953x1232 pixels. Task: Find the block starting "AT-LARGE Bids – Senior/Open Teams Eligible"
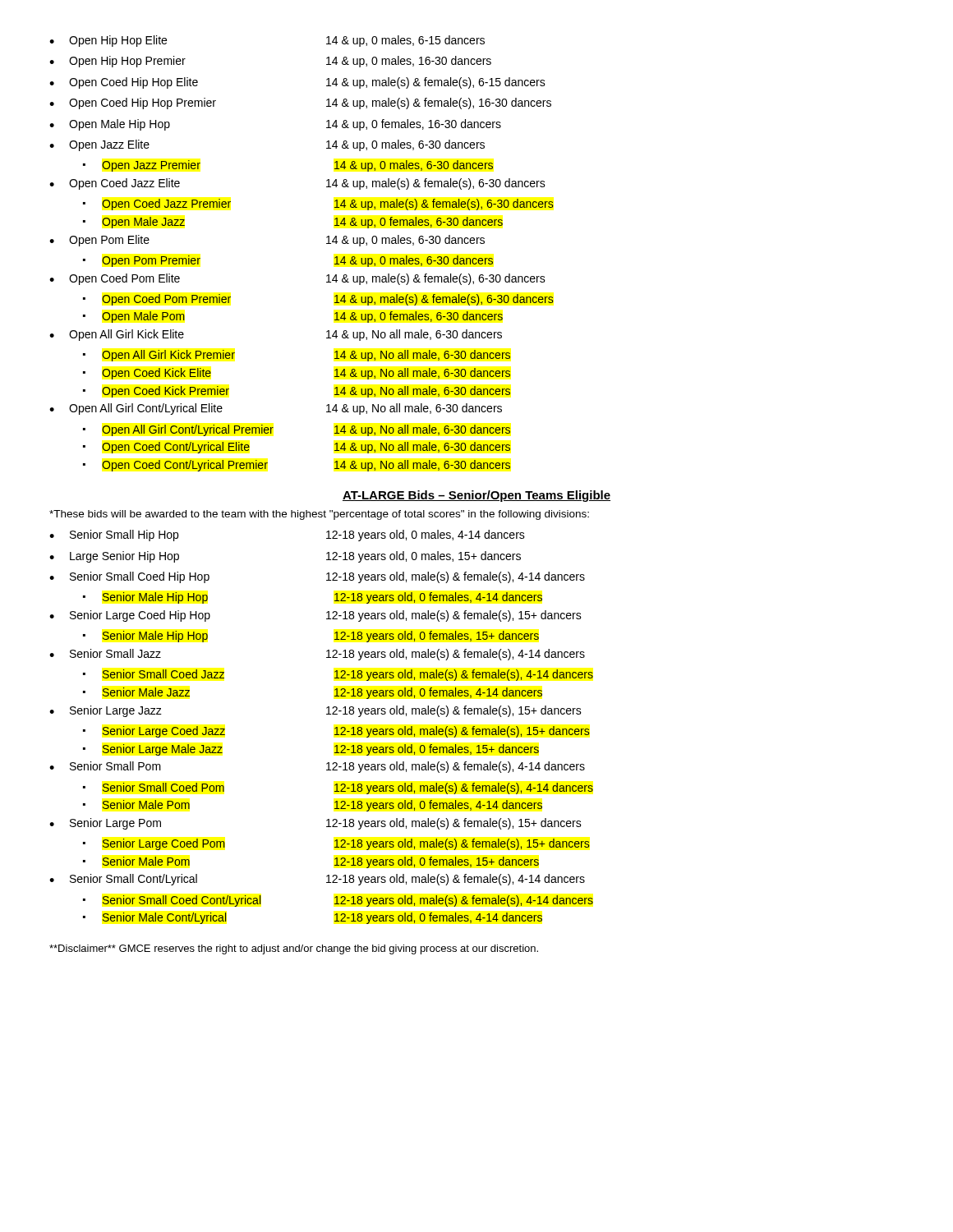pyautogui.click(x=476, y=495)
